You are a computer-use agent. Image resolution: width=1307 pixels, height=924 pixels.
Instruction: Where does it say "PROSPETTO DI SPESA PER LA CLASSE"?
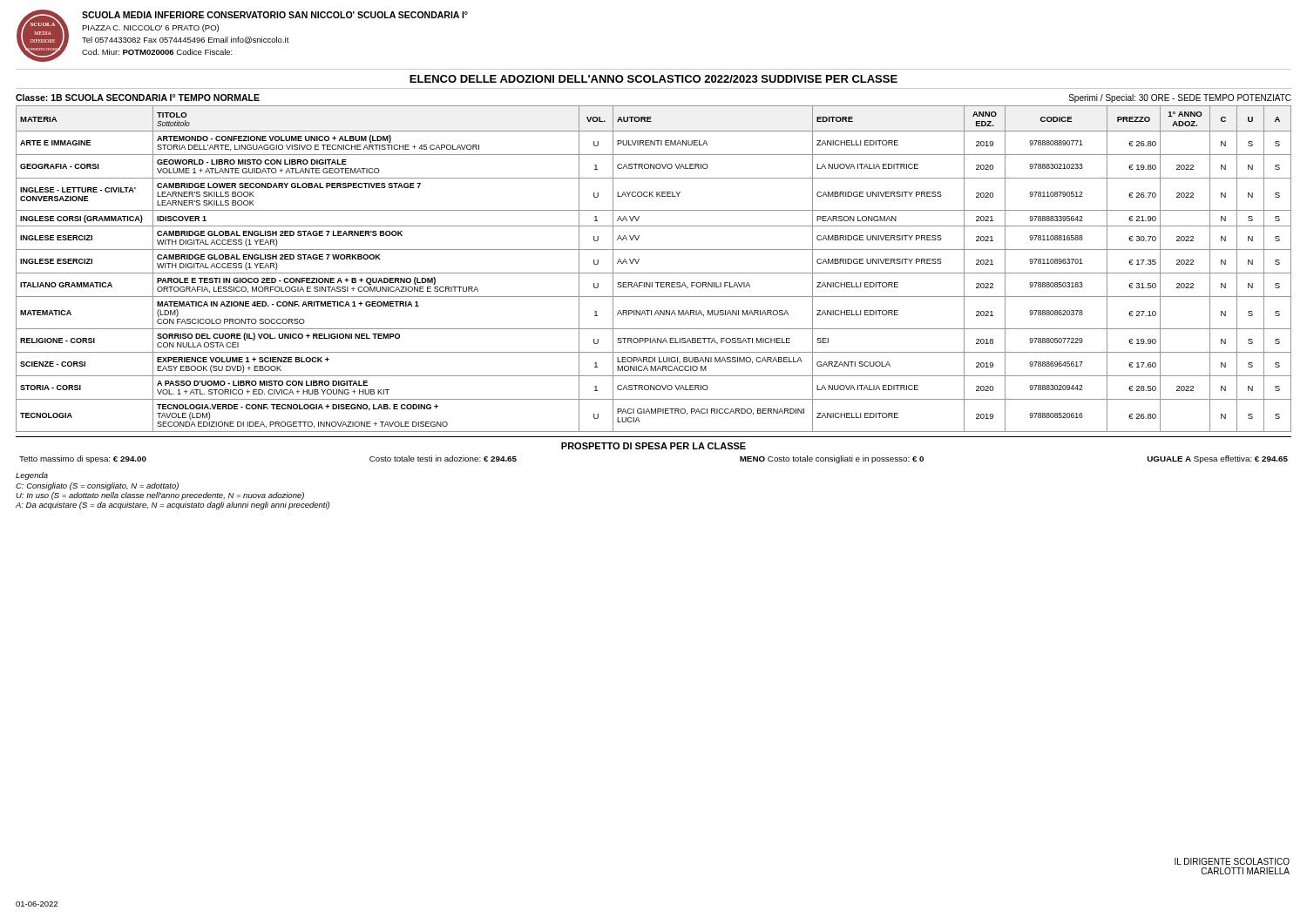(x=654, y=446)
